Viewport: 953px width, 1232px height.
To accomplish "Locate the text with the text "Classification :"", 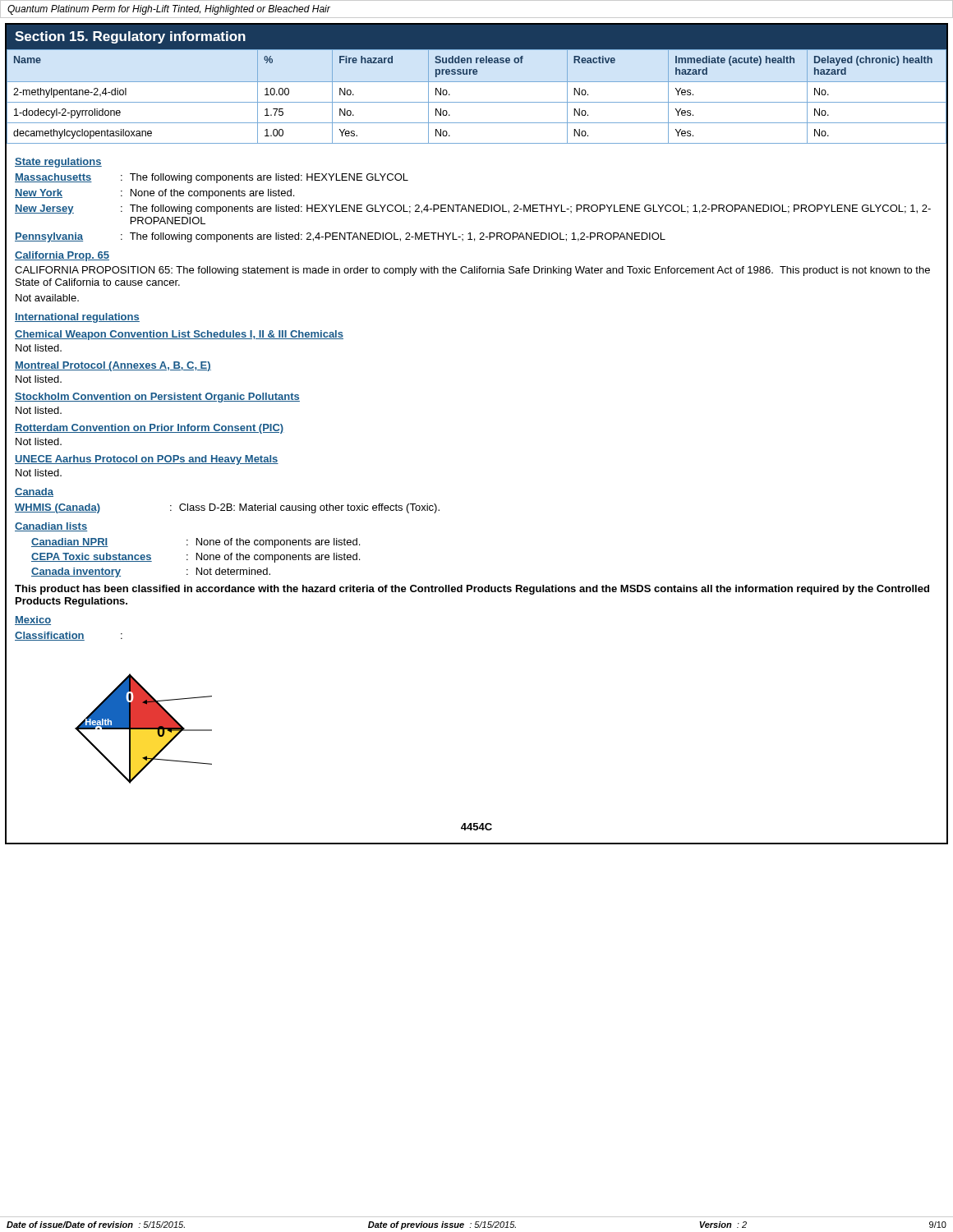I will coord(69,635).
